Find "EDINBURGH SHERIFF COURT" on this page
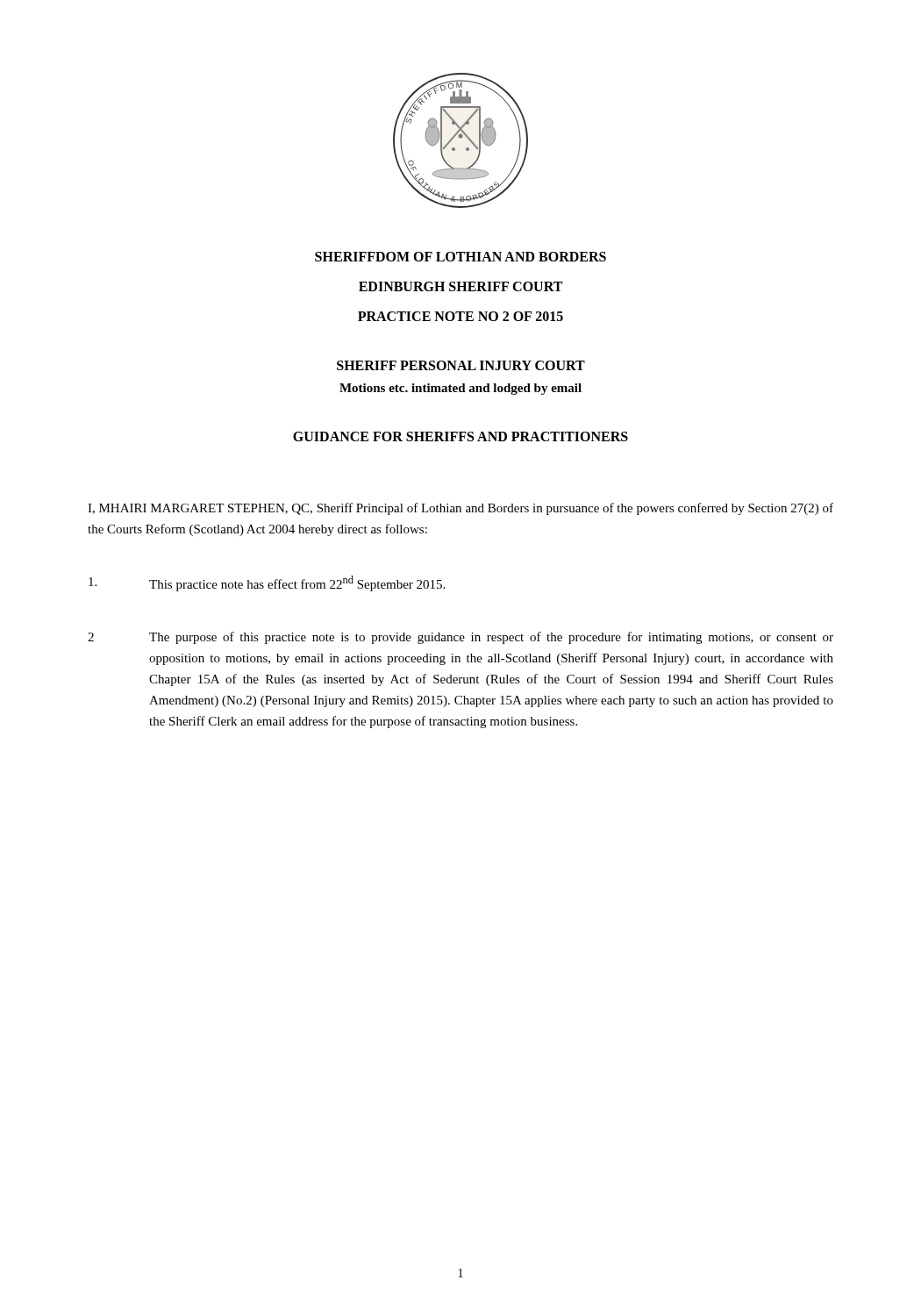This screenshot has height=1316, width=921. coord(460,286)
